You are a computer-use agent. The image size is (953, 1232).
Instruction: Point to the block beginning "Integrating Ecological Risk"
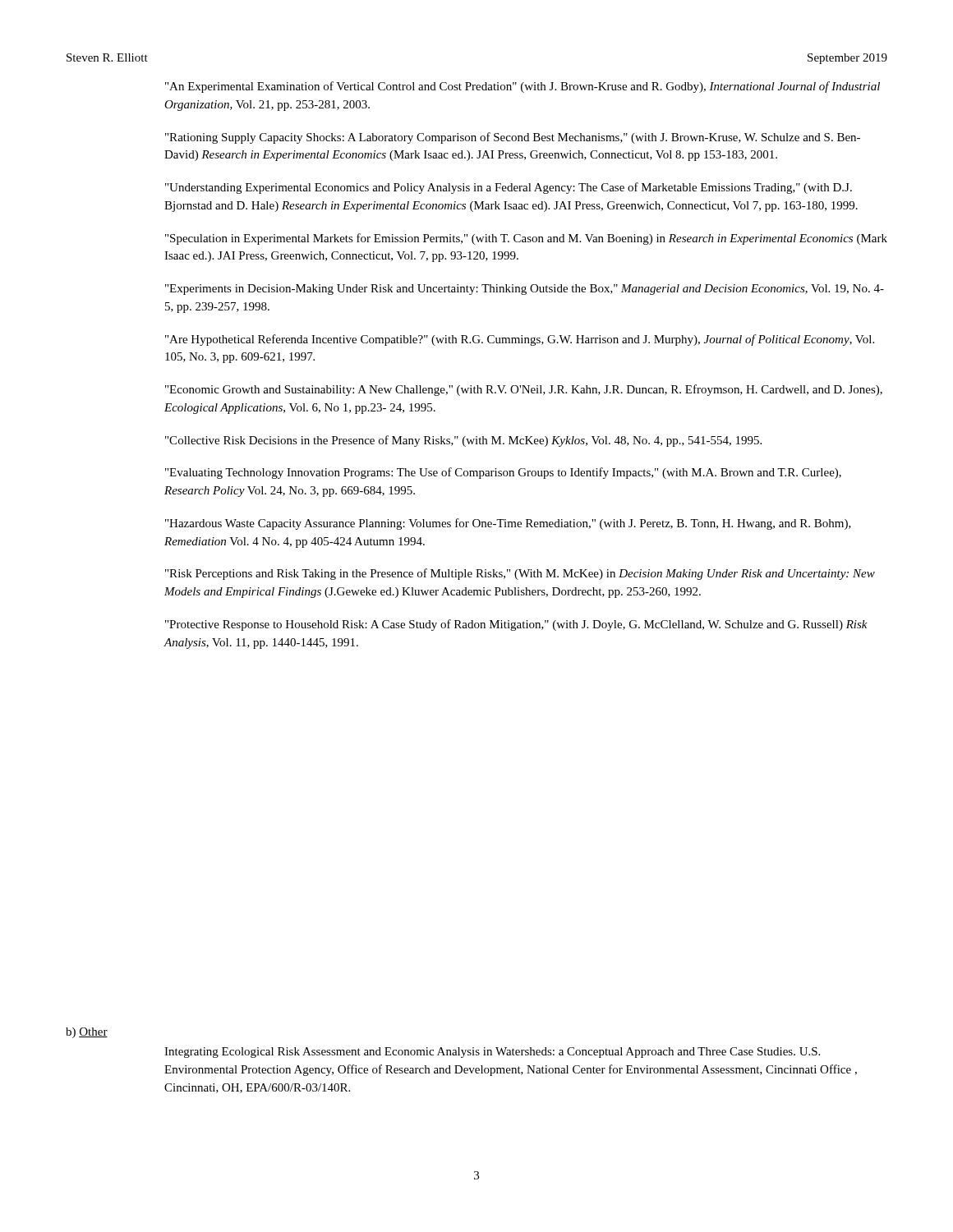tap(511, 1069)
